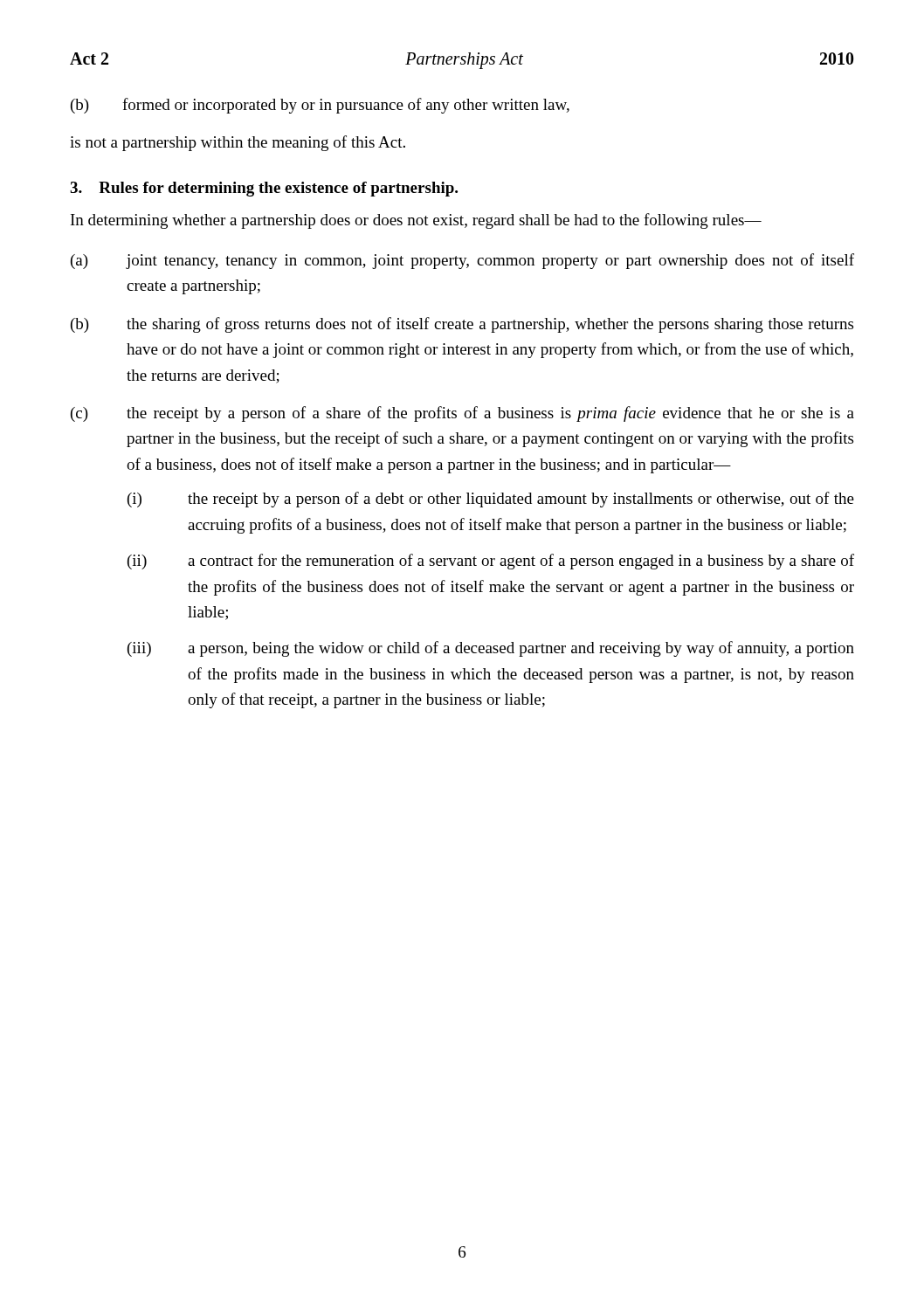Select the text block starting "is not a partnership"

point(238,142)
